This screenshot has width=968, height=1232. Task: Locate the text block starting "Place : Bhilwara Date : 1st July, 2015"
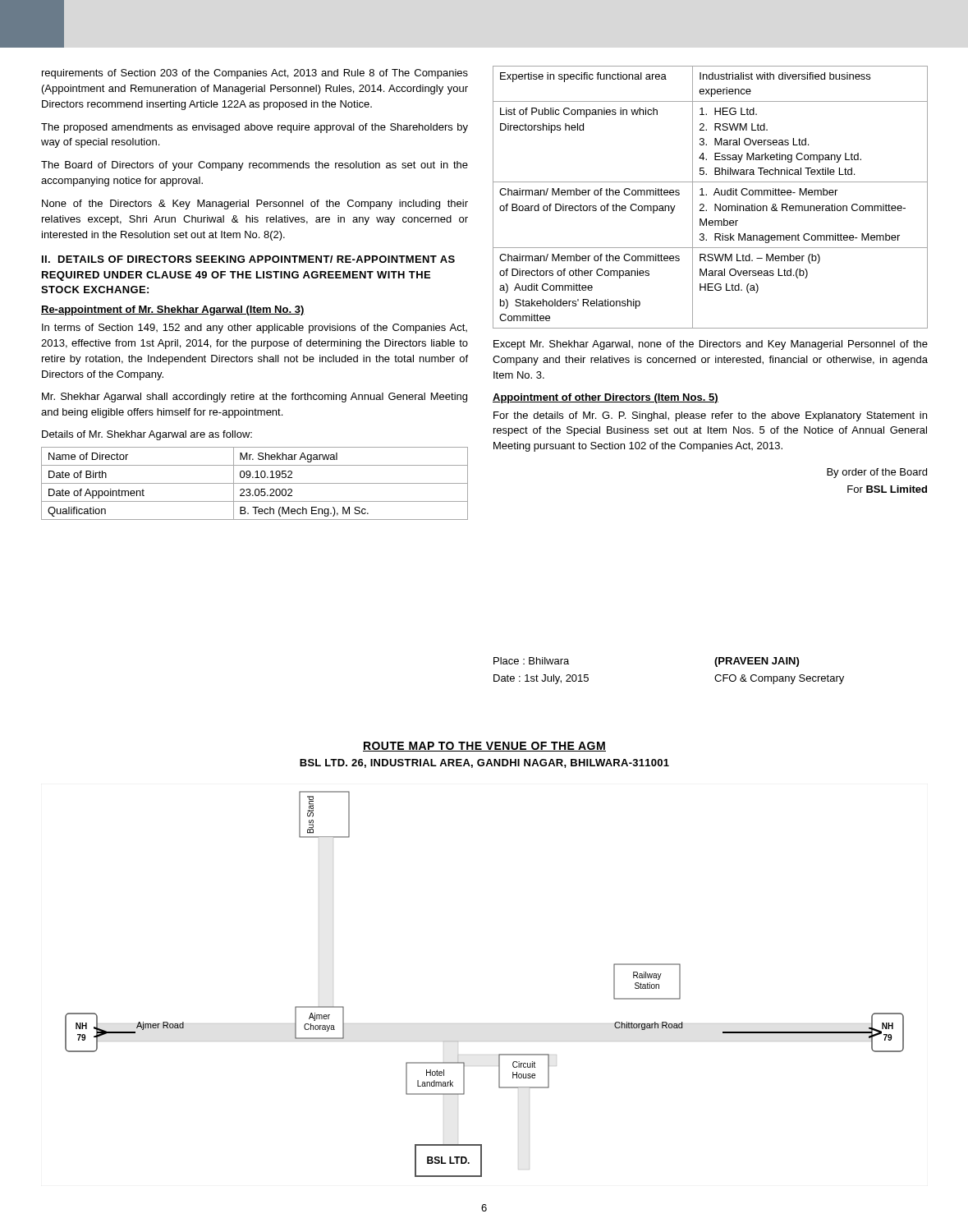pos(541,669)
